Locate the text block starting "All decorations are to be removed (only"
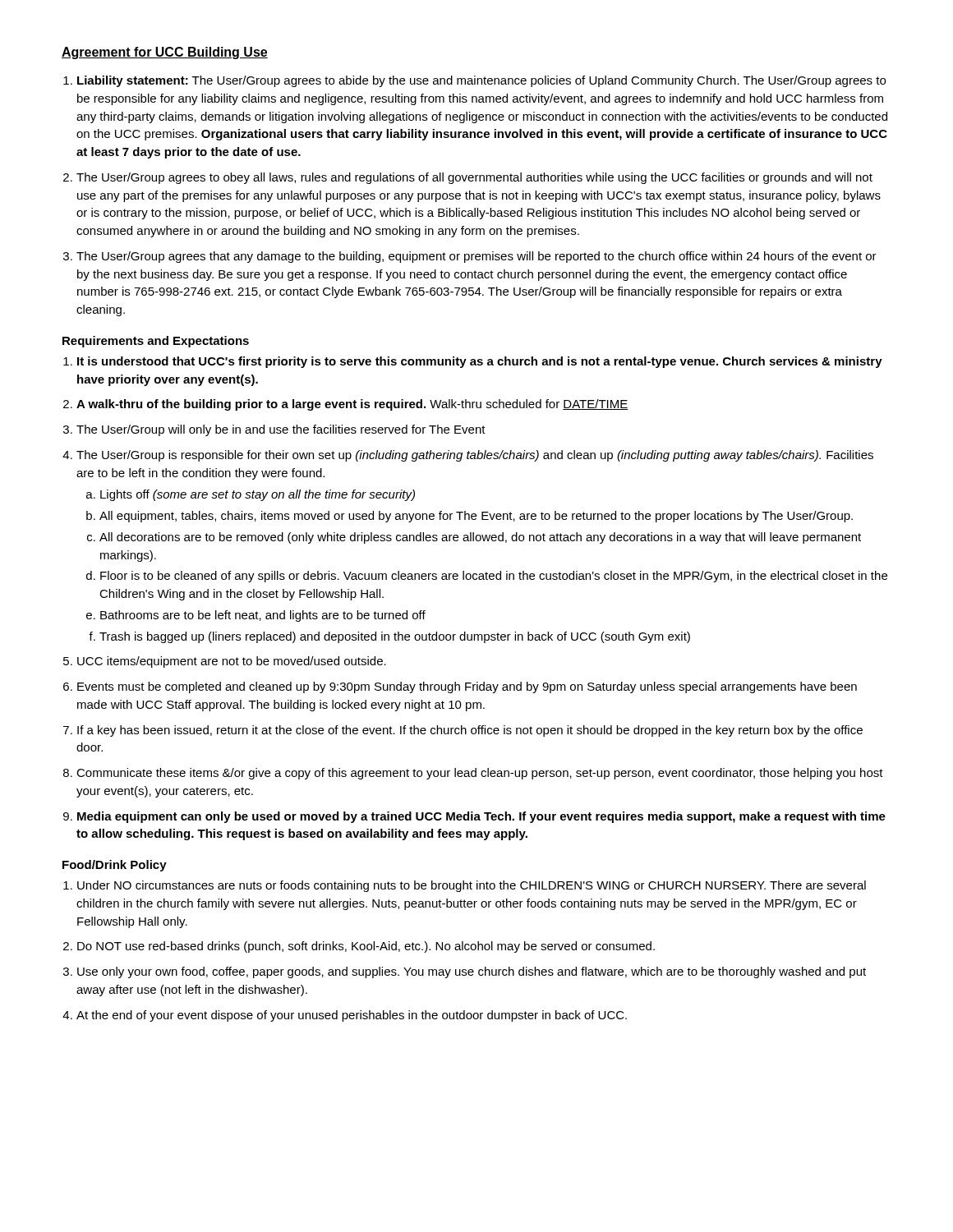Viewport: 953px width, 1232px height. click(480, 545)
